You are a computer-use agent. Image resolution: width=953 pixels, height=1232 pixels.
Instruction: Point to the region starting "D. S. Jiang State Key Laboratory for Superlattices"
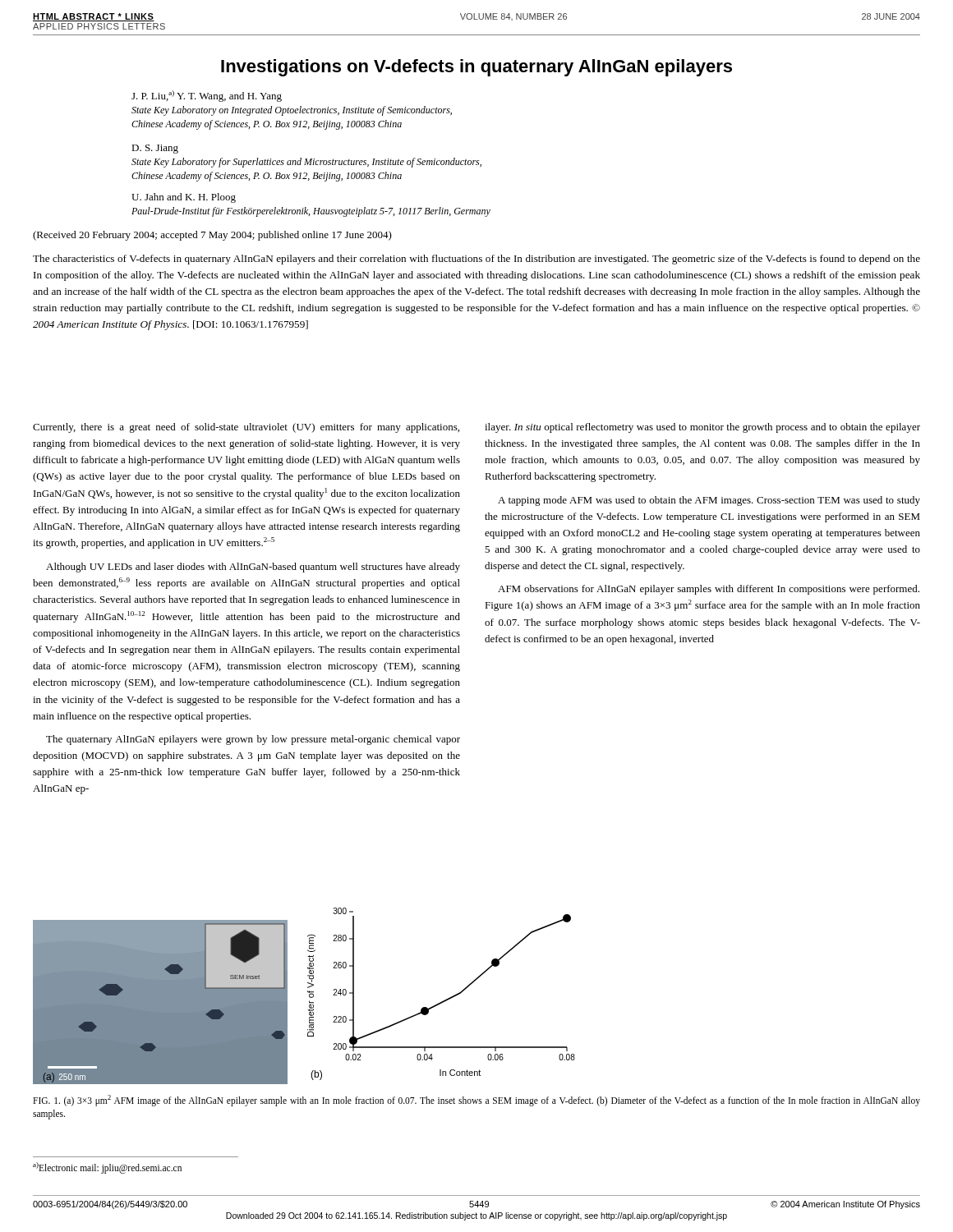(476, 162)
